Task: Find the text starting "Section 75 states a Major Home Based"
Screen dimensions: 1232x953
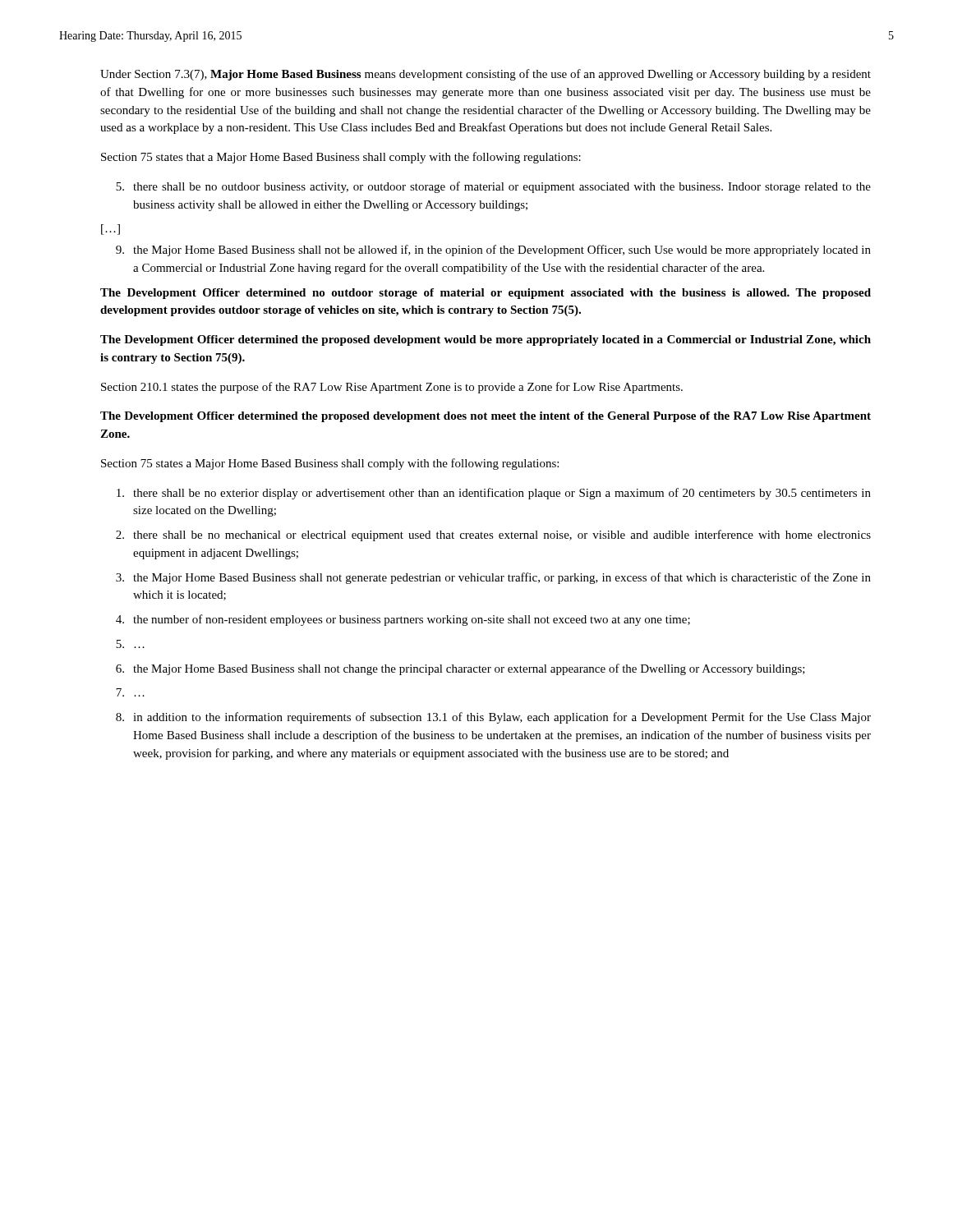Action: pyautogui.click(x=486, y=464)
